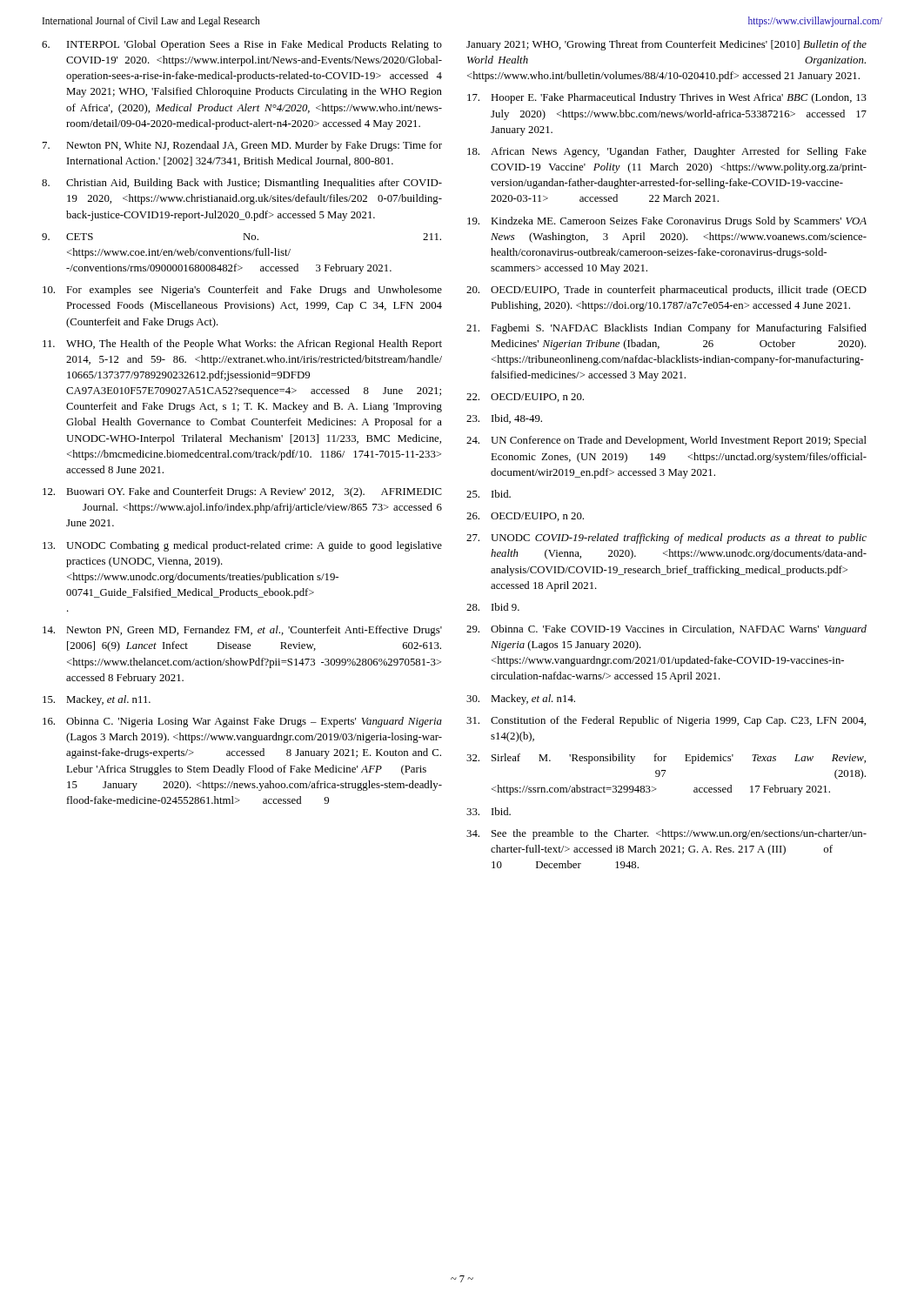Point to the text block starting "23. Ibid, 48-49."
This screenshot has width=924, height=1305.
504,419
